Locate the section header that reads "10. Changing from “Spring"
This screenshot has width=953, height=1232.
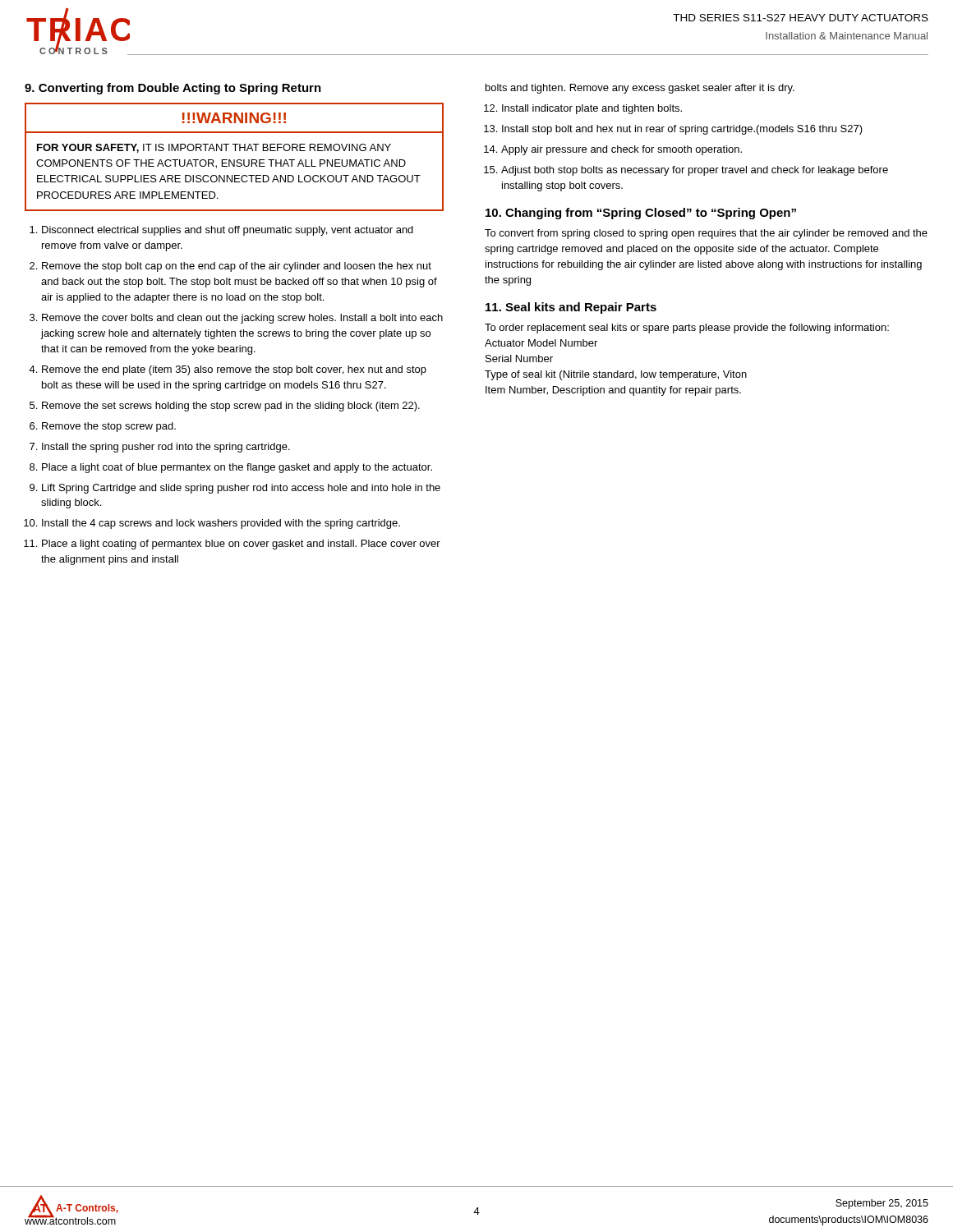(x=641, y=212)
